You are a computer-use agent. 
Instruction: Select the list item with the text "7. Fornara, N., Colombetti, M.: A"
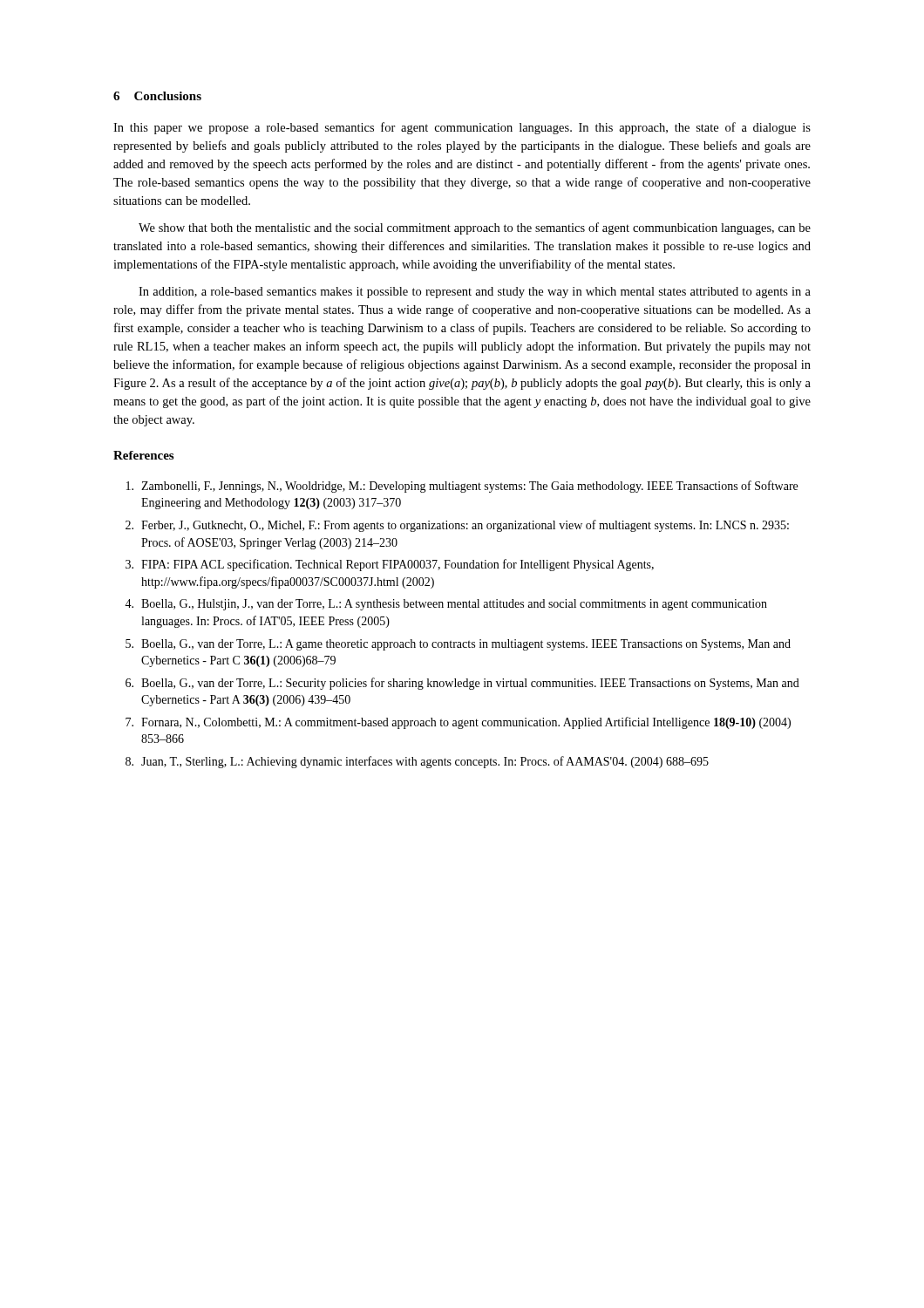[x=462, y=731]
